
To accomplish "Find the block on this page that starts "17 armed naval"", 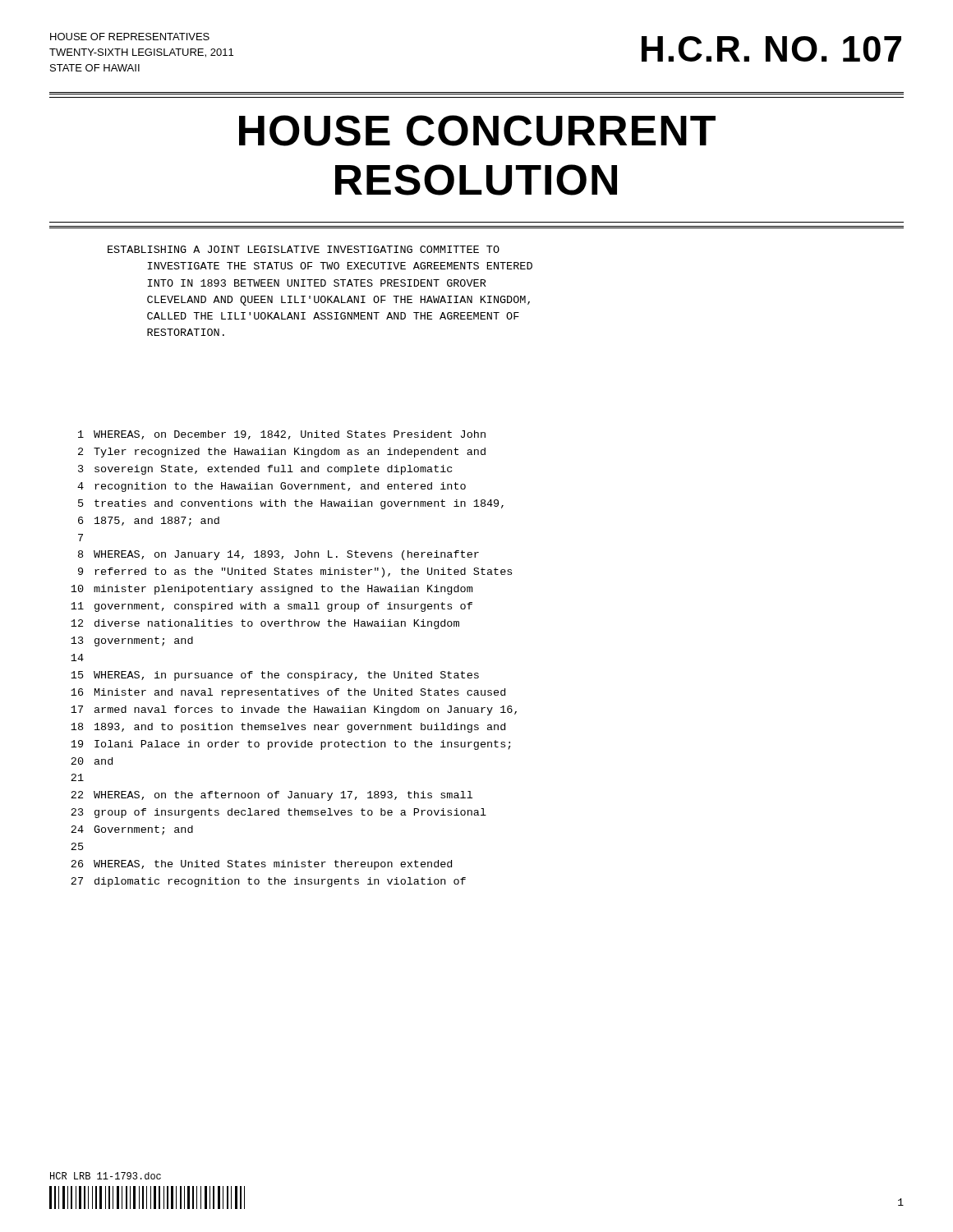I will 476,711.
